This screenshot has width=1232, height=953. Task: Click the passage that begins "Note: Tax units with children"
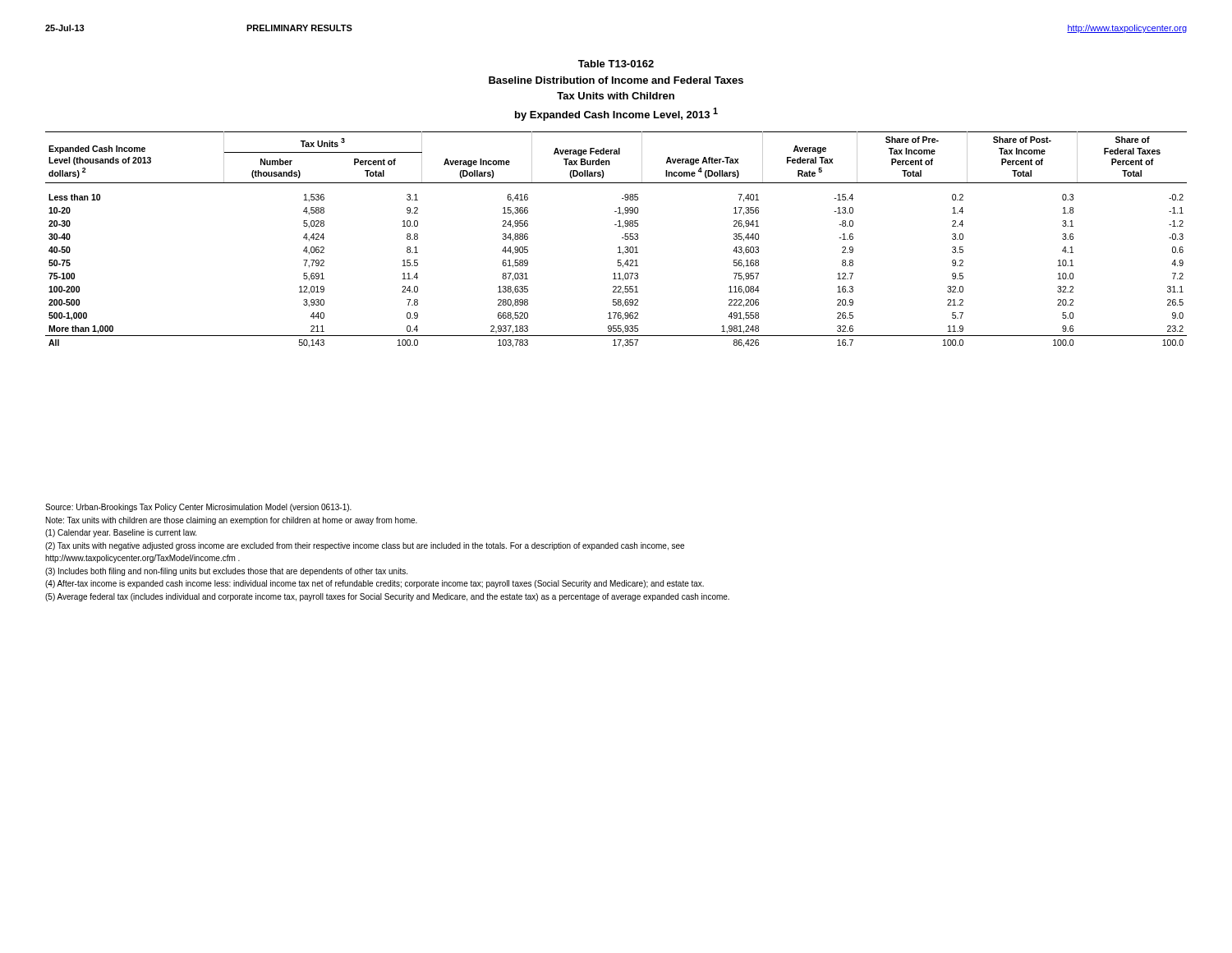pyautogui.click(x=231, y=520)
